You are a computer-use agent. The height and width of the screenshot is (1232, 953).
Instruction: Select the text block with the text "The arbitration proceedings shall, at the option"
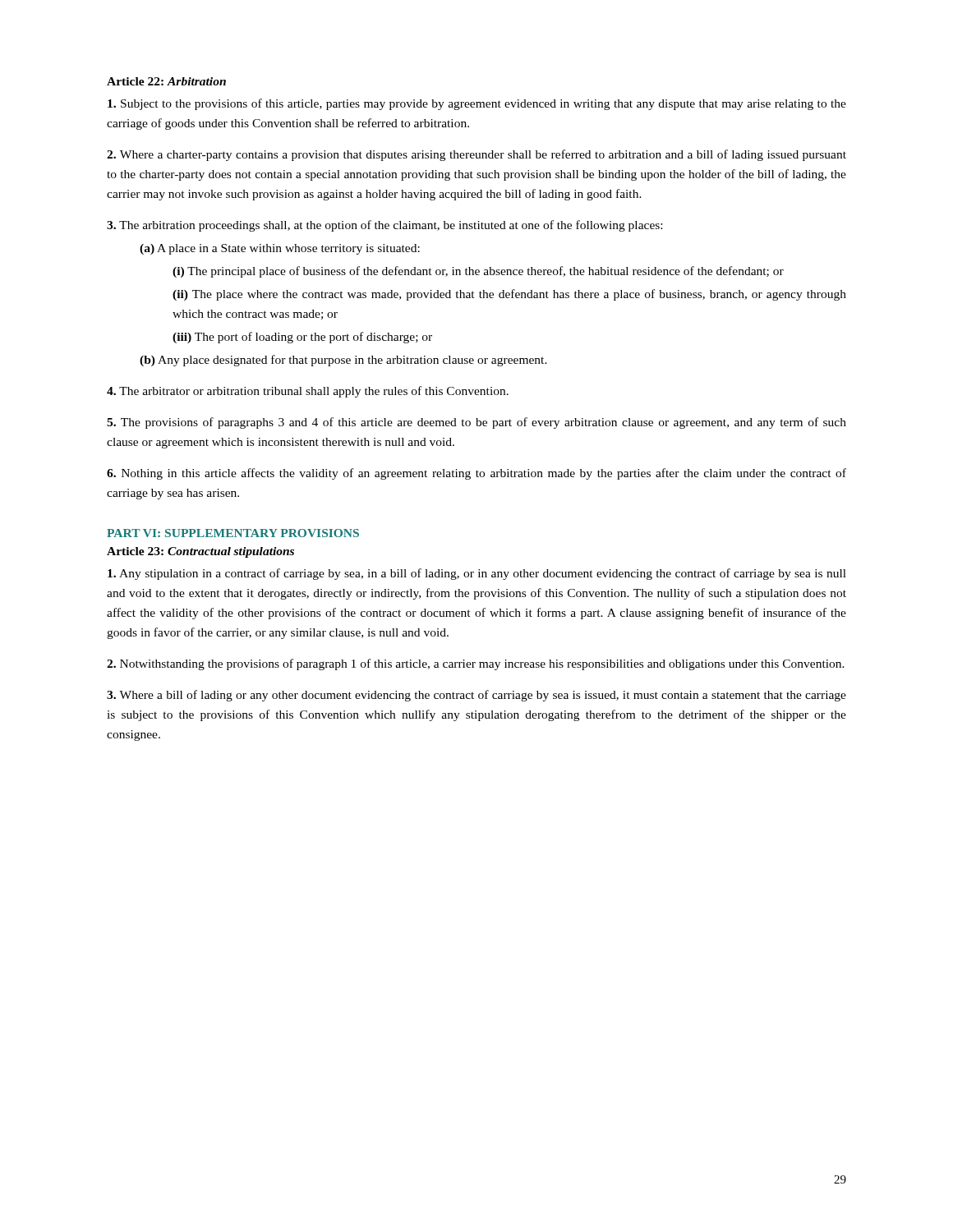click(385, 225)
